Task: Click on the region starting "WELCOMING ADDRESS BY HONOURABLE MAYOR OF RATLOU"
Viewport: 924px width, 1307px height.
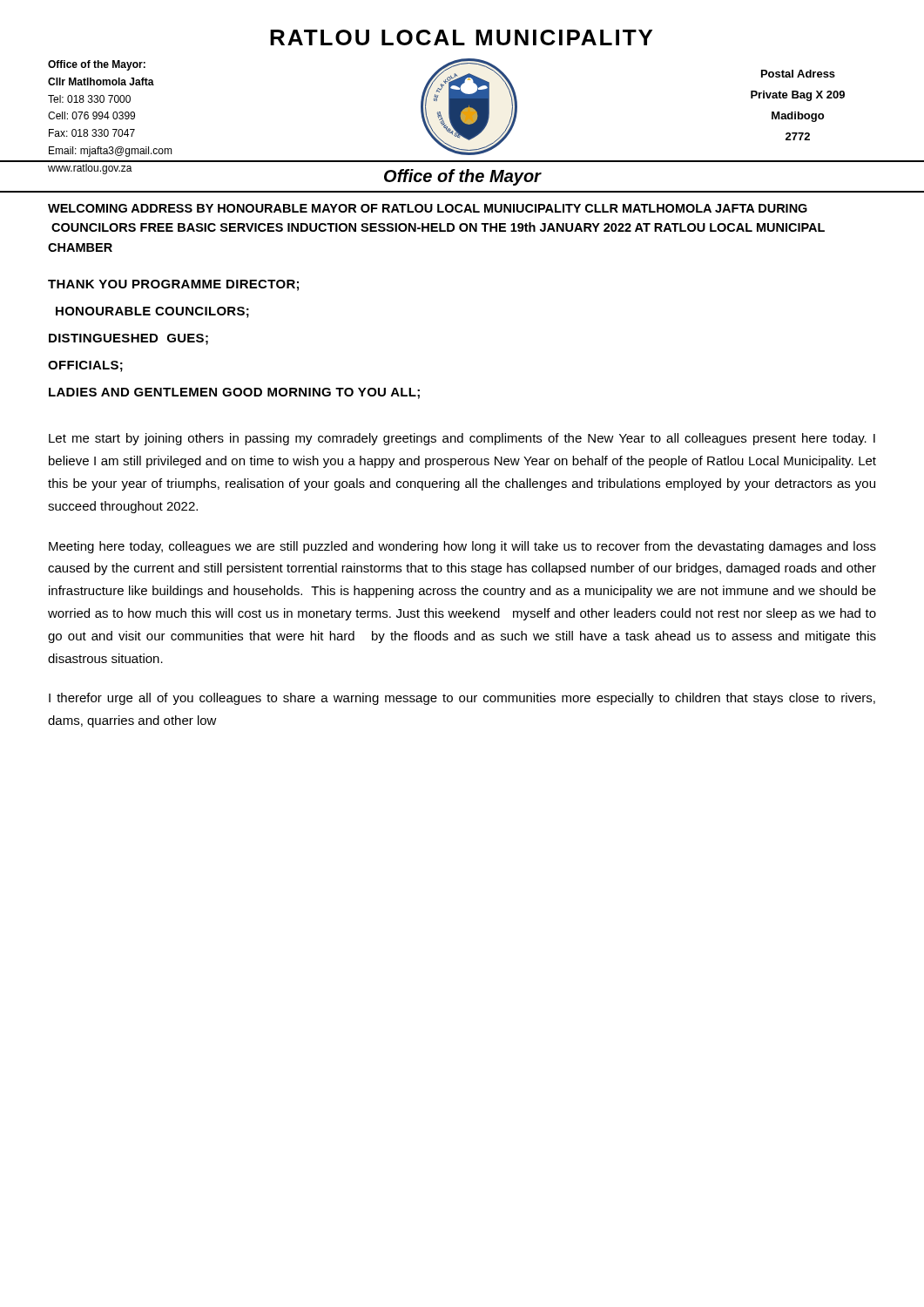Action: click(x=436, y=228)
